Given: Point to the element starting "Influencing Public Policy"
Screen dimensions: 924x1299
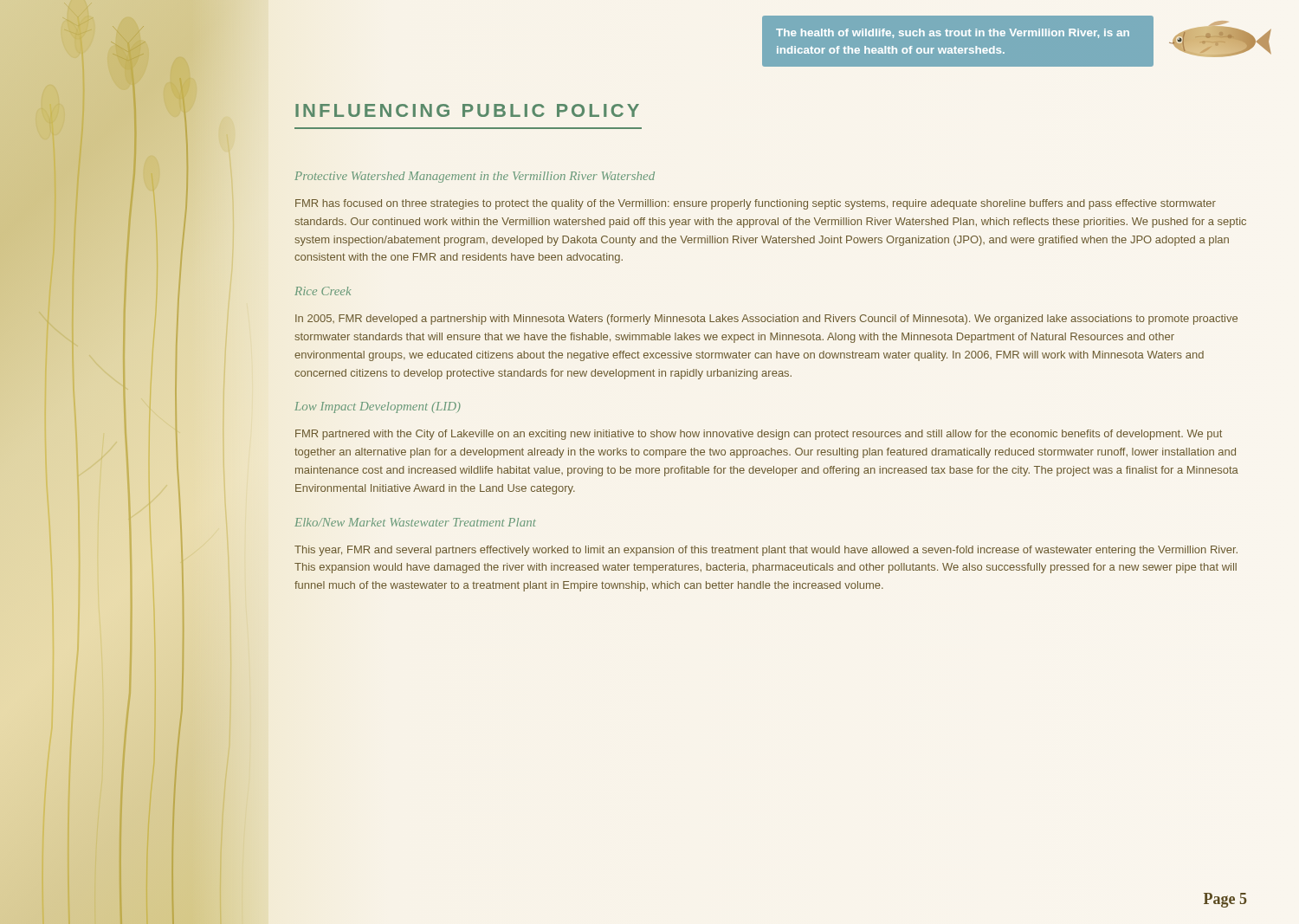Looking at the screenshot, I should (468, 114).
